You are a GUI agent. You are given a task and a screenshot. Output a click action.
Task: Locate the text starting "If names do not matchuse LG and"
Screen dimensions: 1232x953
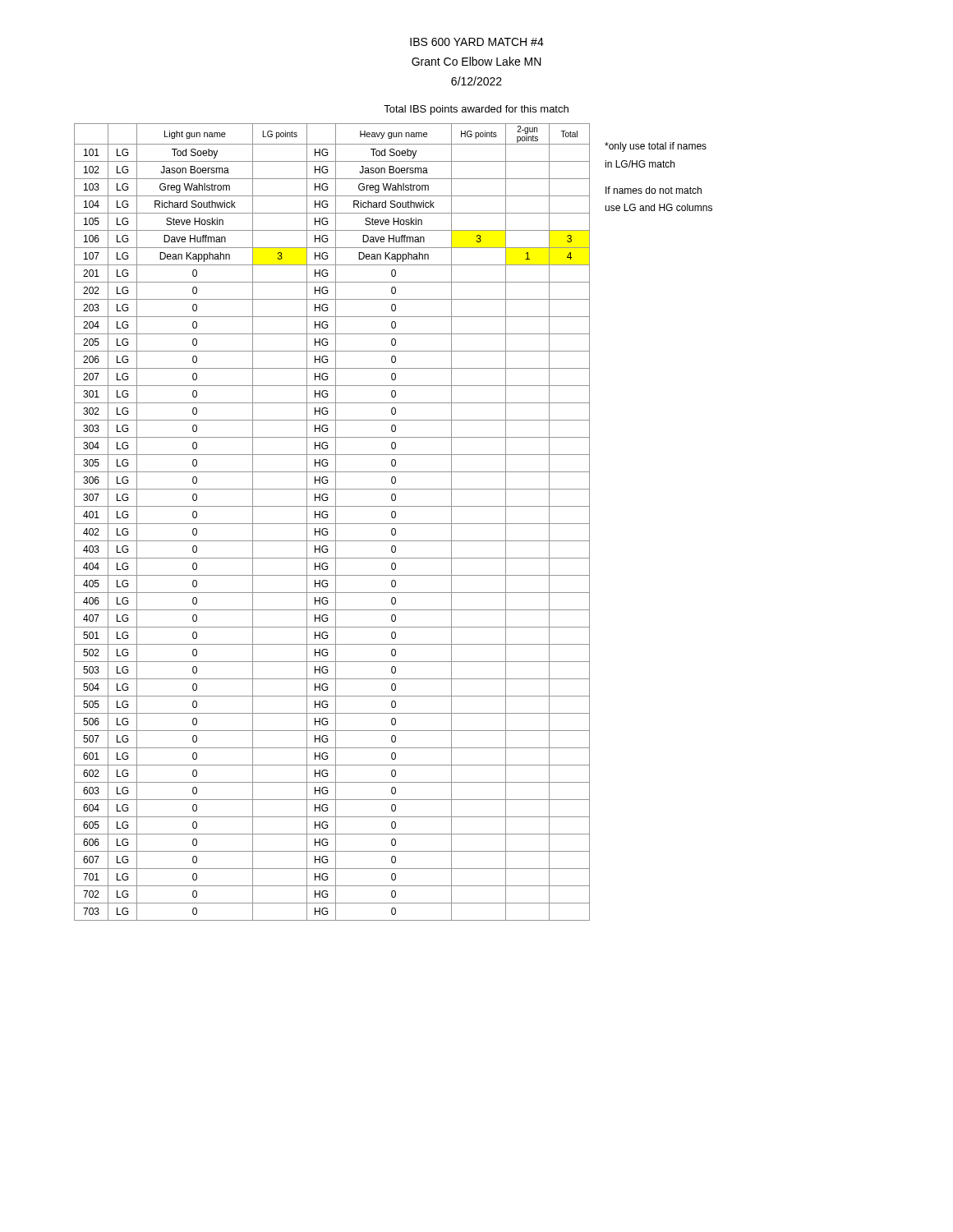point(659,199)
